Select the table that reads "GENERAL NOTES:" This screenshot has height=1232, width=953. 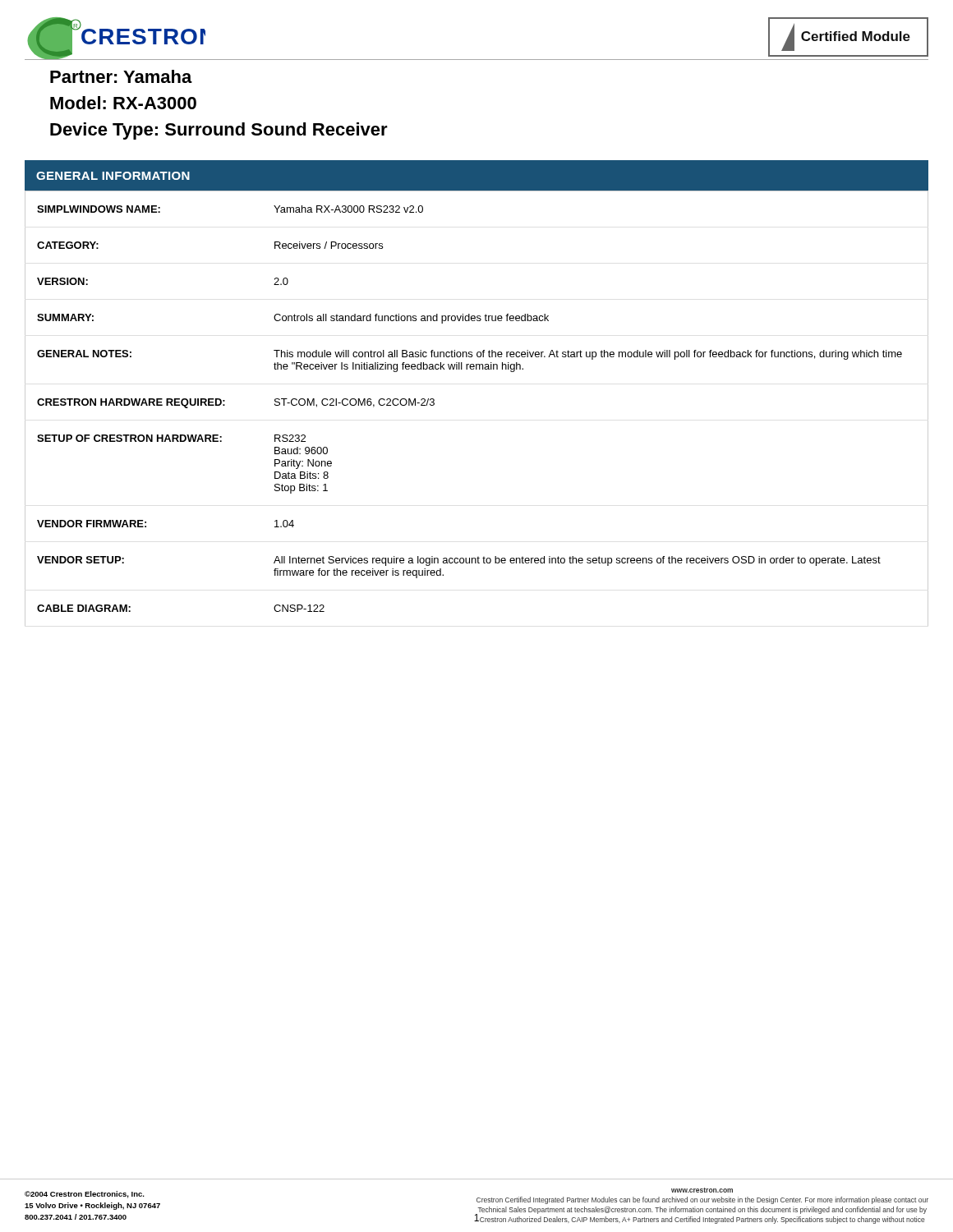click(x=476, y=393)
